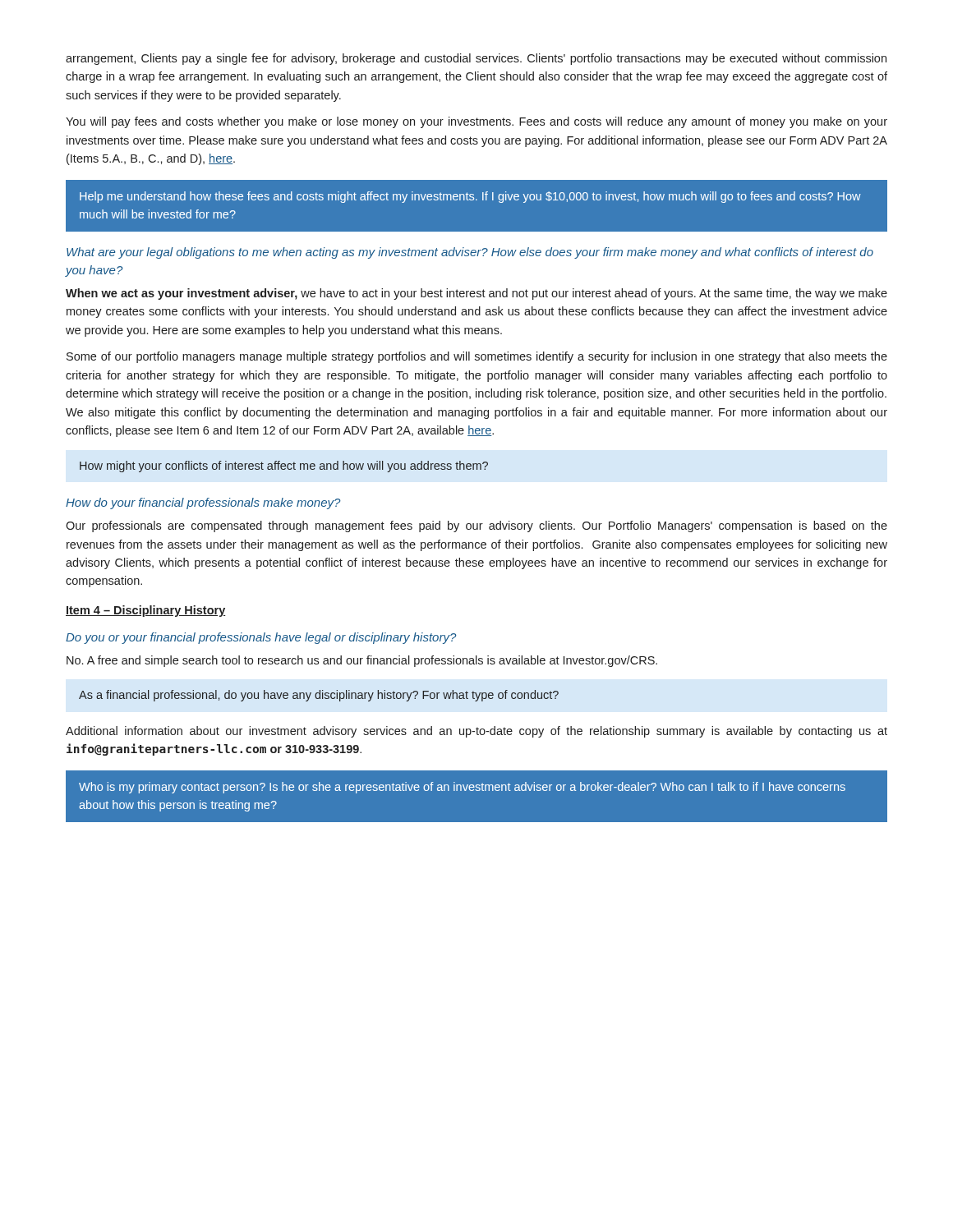Locate the block of text that opens with "How might your conflicts of interest affect"
This screenshot has width=953, height=1232.
pyautogui.click(x=284, y=465)
